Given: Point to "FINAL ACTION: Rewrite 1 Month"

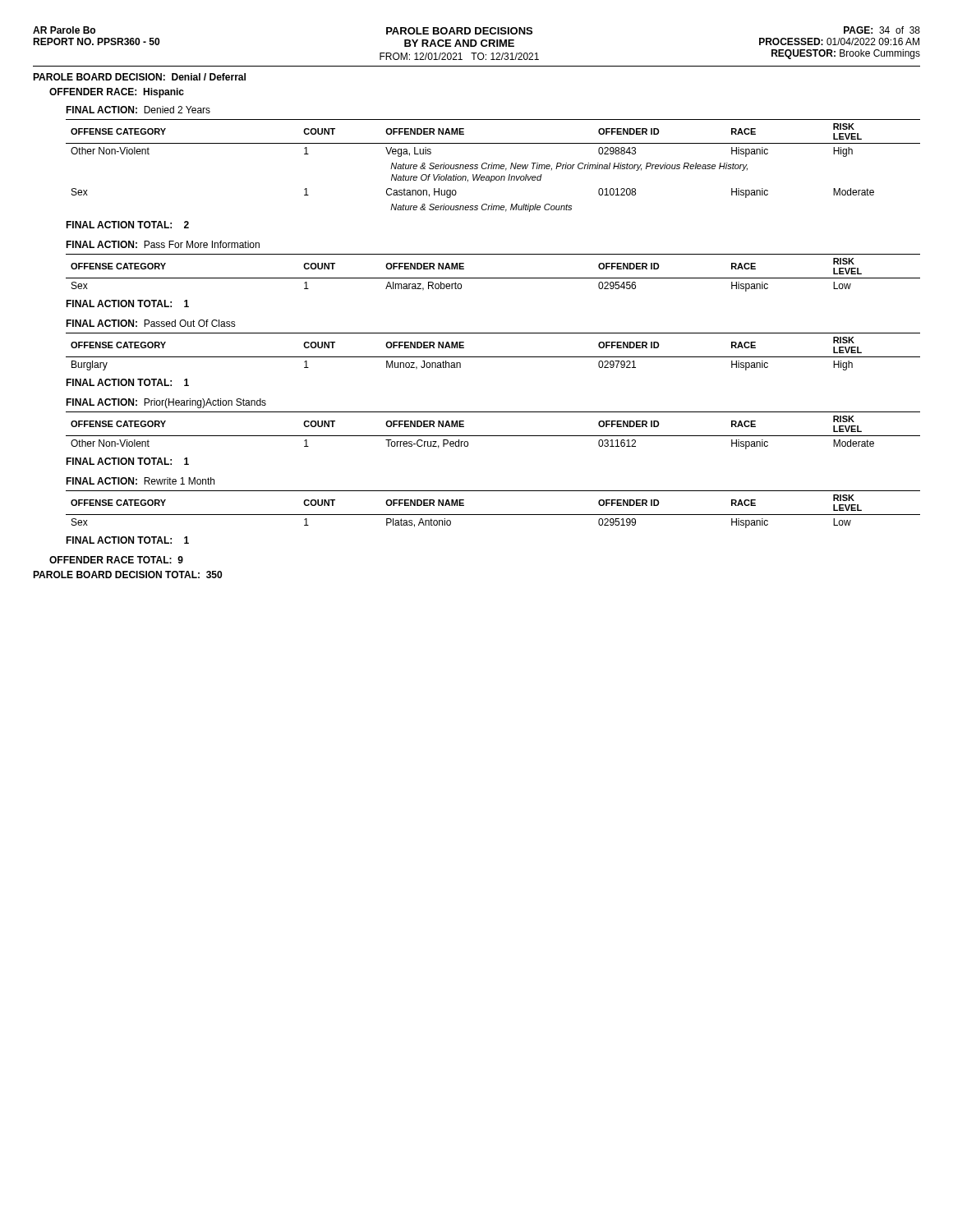Looking at the screenshot, I should [141, 481].
